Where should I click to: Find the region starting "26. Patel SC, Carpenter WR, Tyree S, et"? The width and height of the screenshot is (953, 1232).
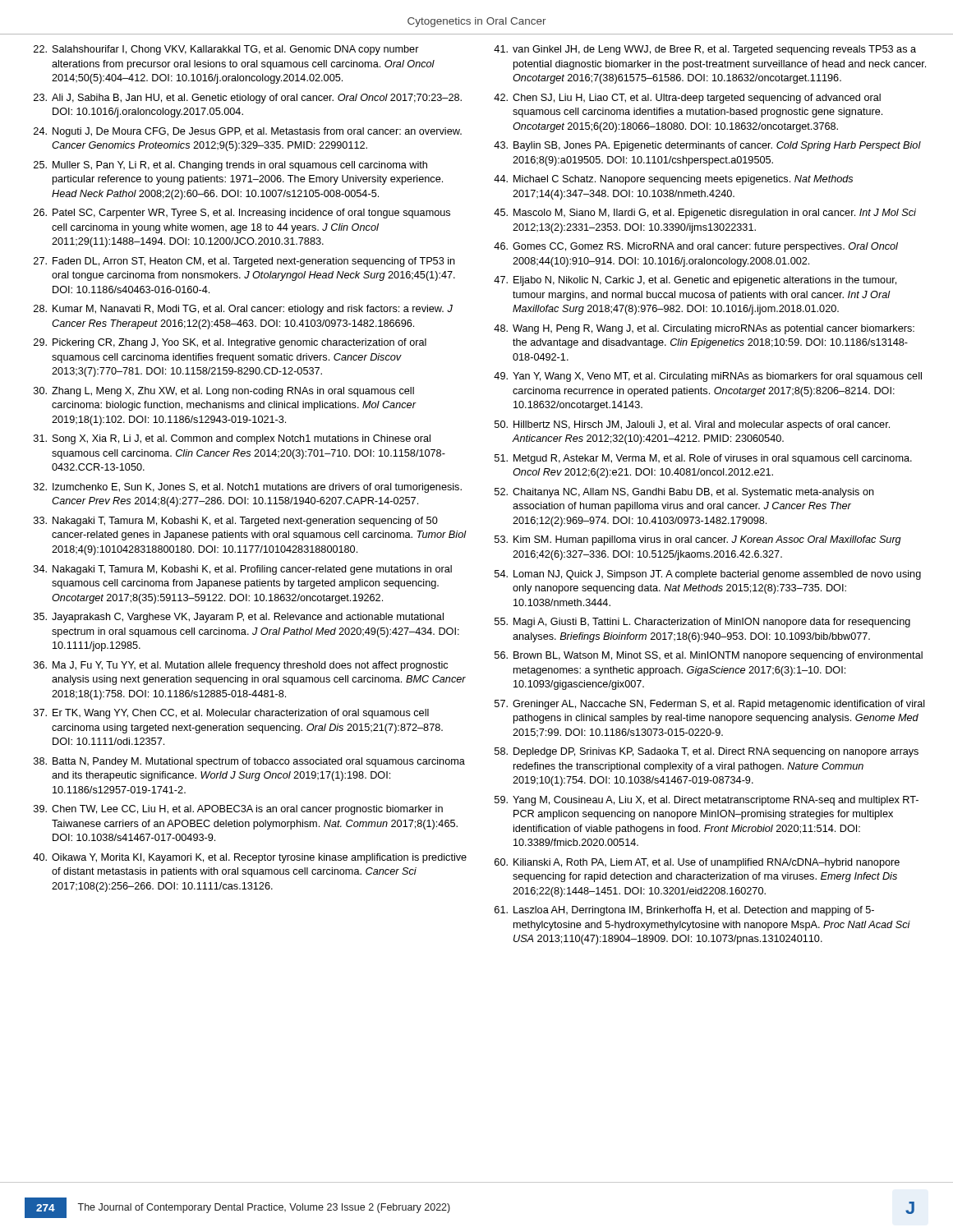[246, 228]
